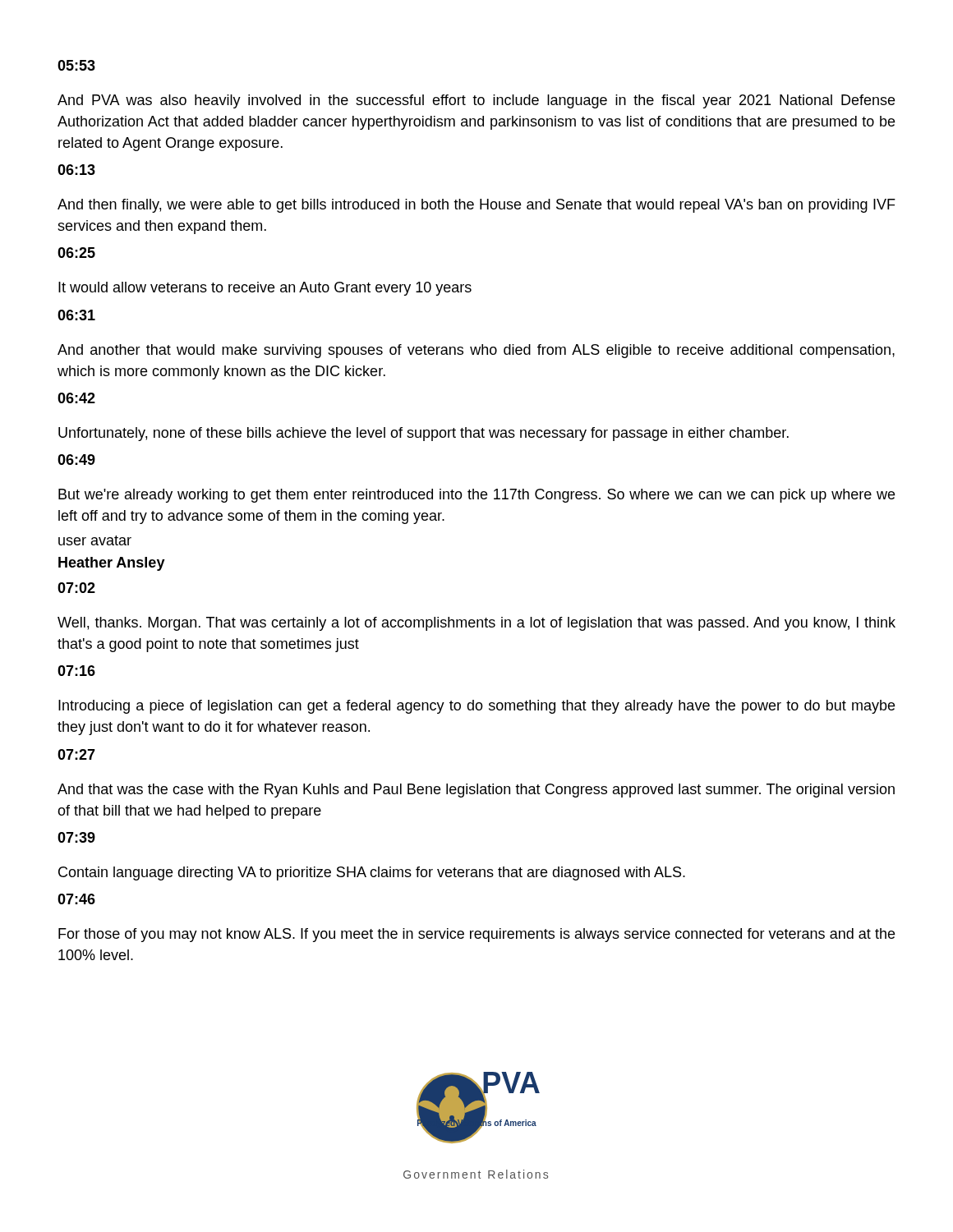
Task: Locate the text block that reads "07:46 For those of you may"
Action: [x=476, y=928]
